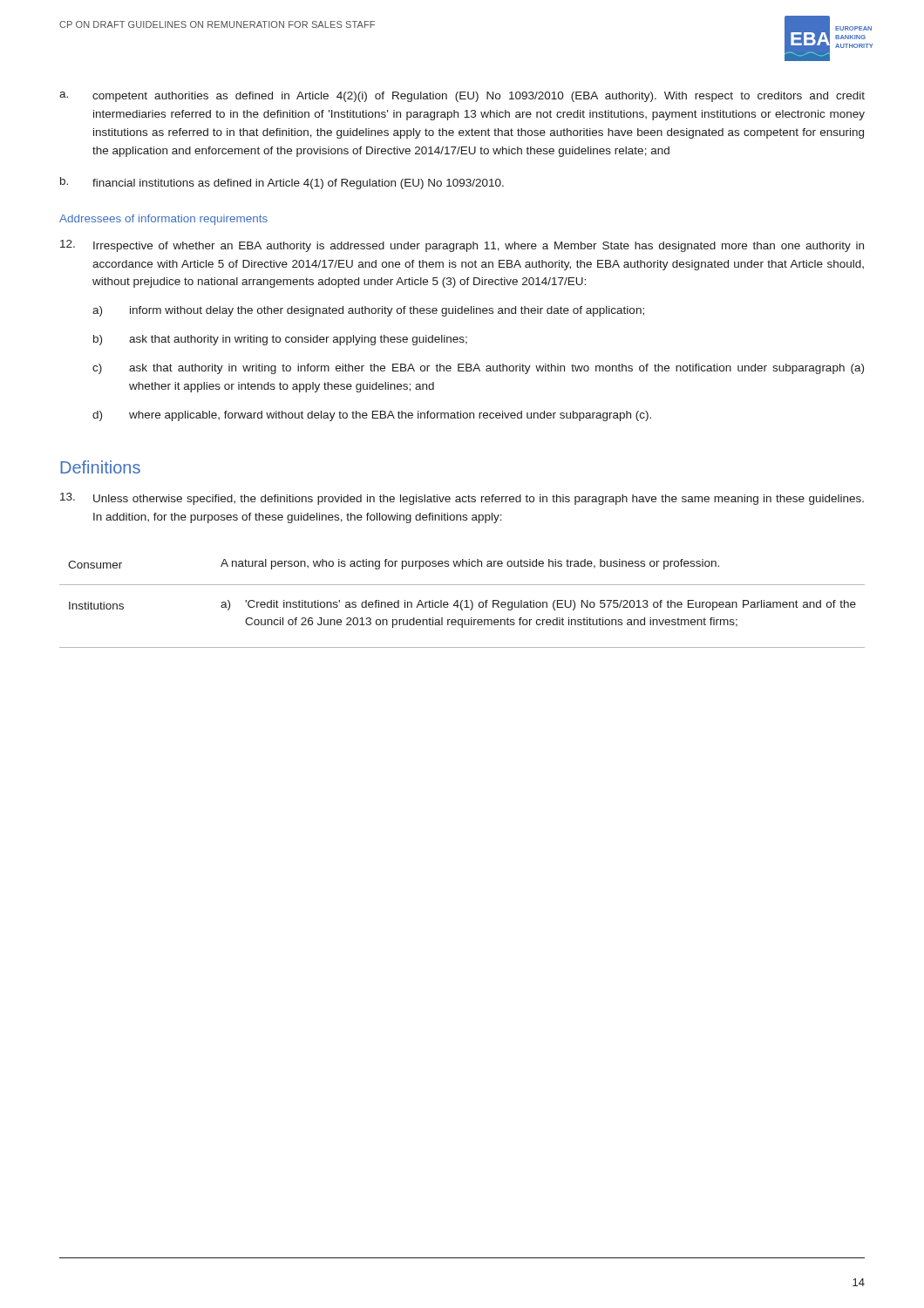Locate the table with the text "A natural person, who"
The height and width of the screenshot is (1308, 924).
pos(462,596)
